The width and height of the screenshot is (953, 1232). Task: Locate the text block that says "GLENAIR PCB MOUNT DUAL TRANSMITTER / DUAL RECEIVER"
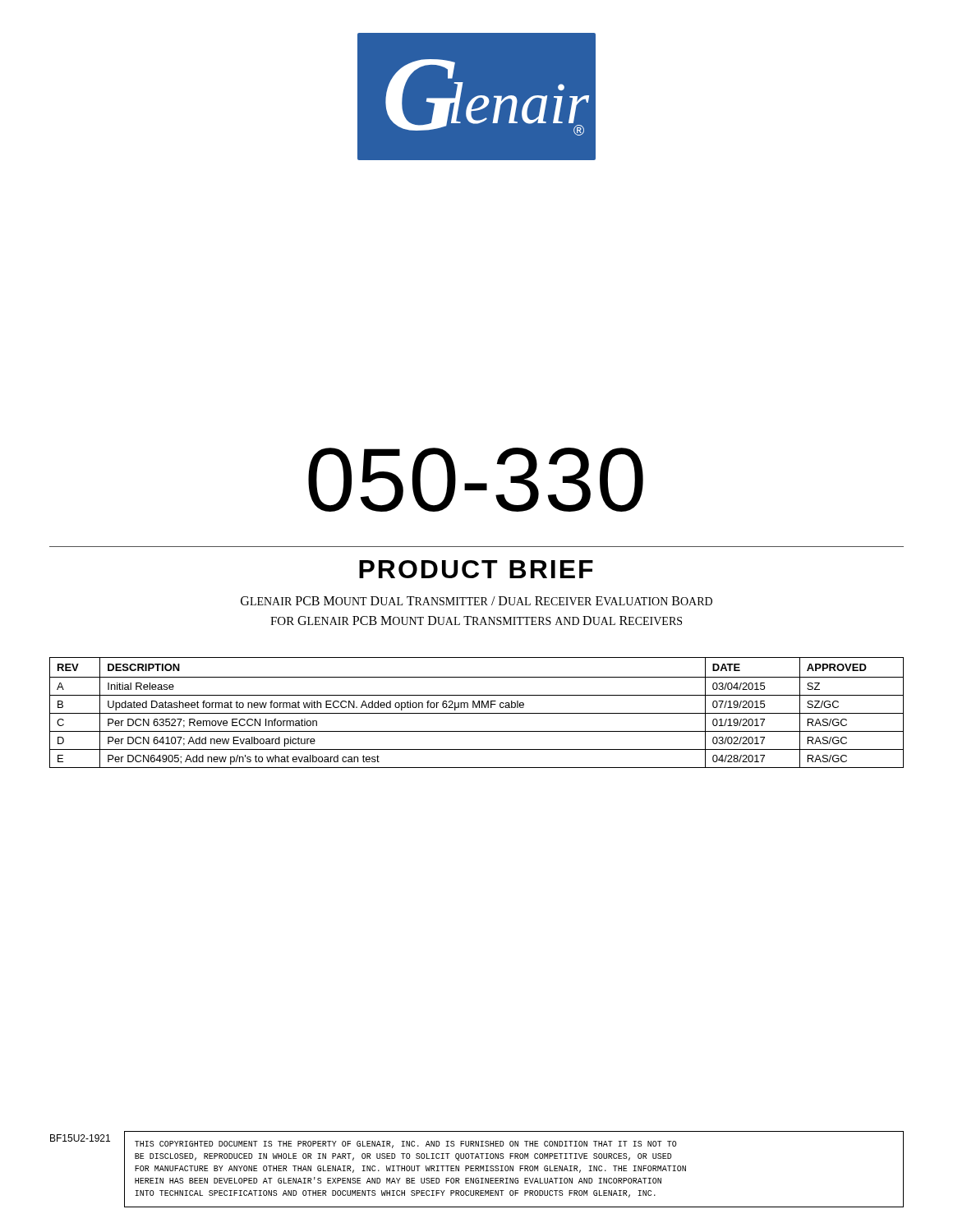tap(476, 611)
